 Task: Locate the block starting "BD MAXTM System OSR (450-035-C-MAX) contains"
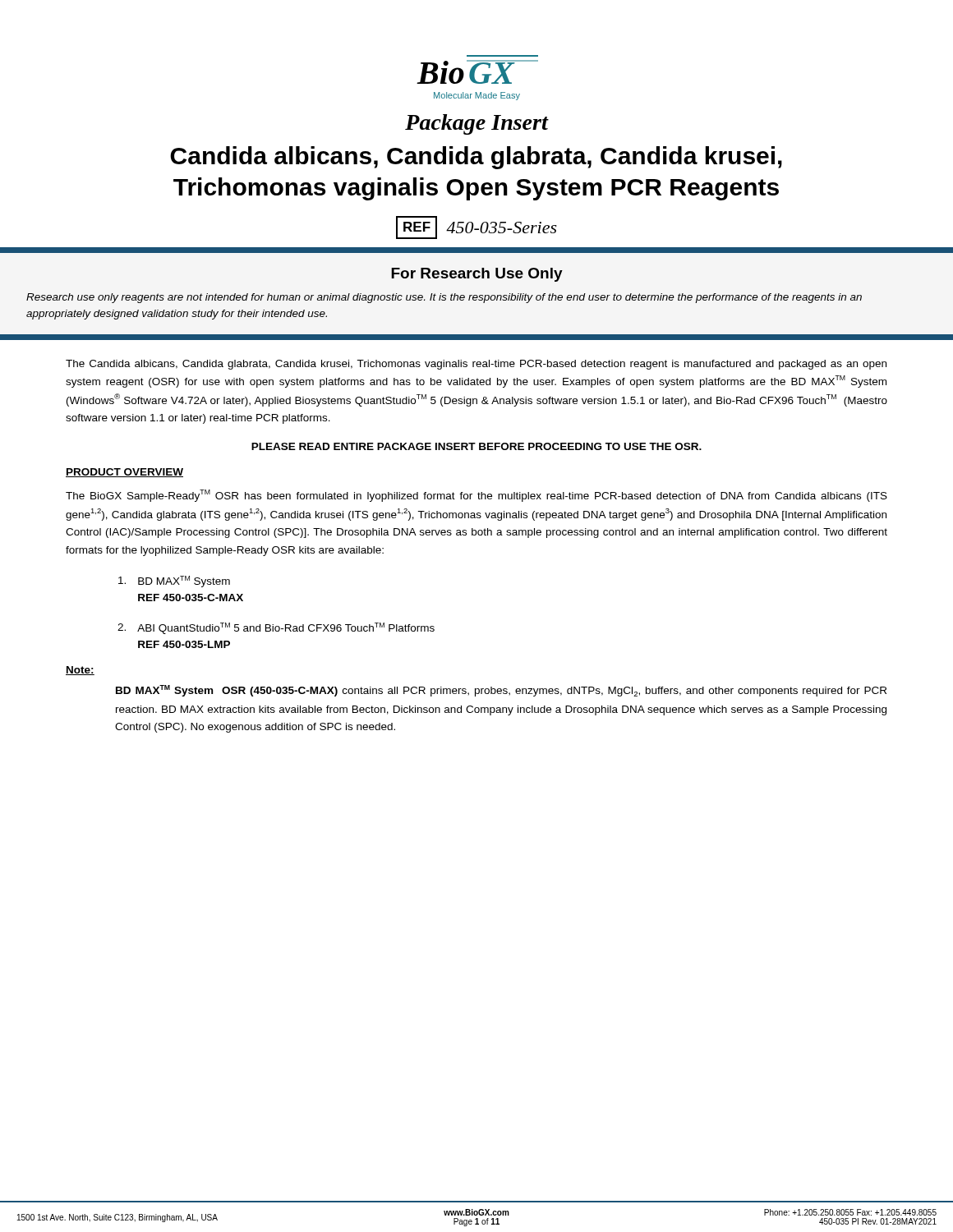pos(501,708)
